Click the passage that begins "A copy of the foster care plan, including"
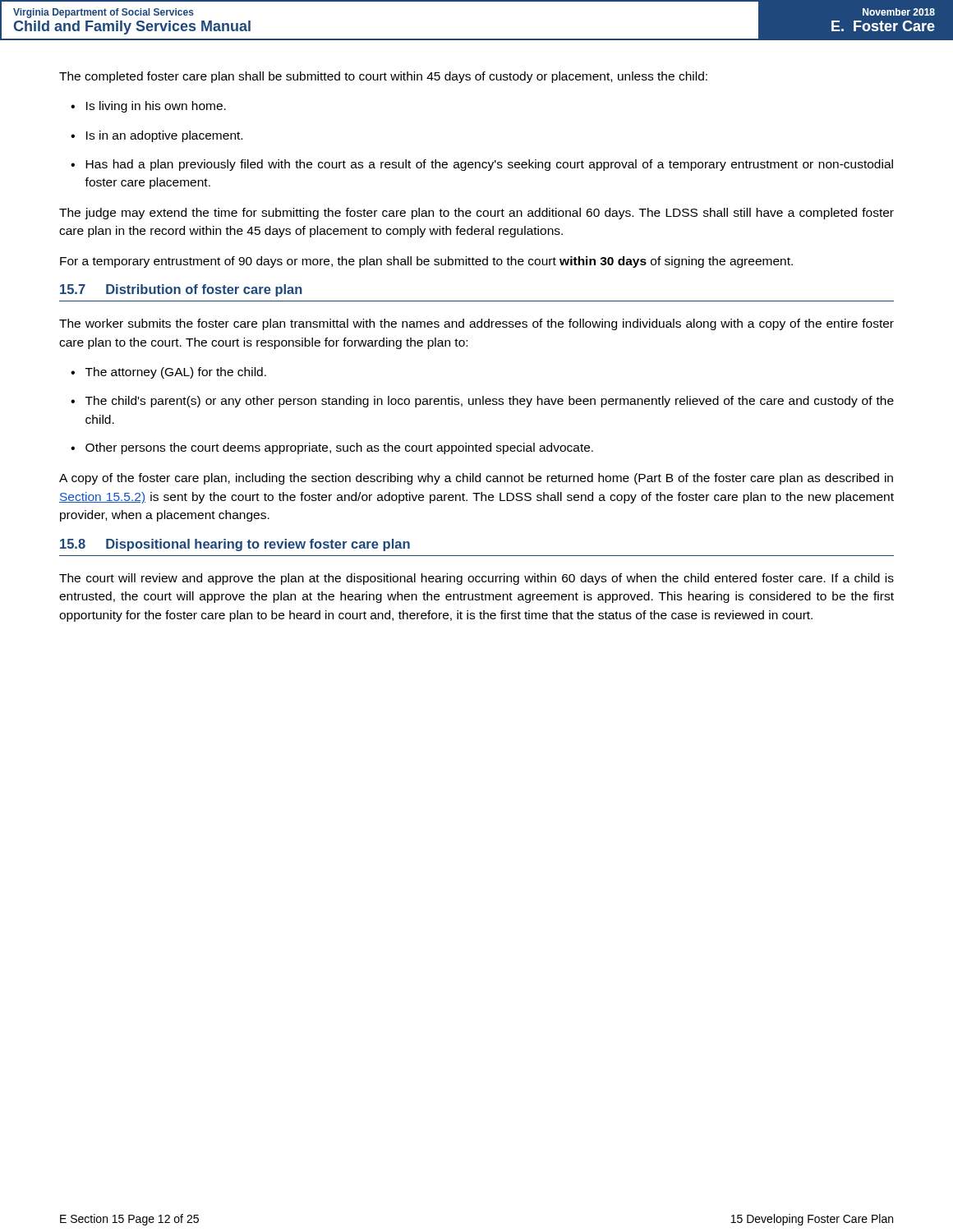The height and width of the screenshot is (1232, 953). tap(476, 496)
